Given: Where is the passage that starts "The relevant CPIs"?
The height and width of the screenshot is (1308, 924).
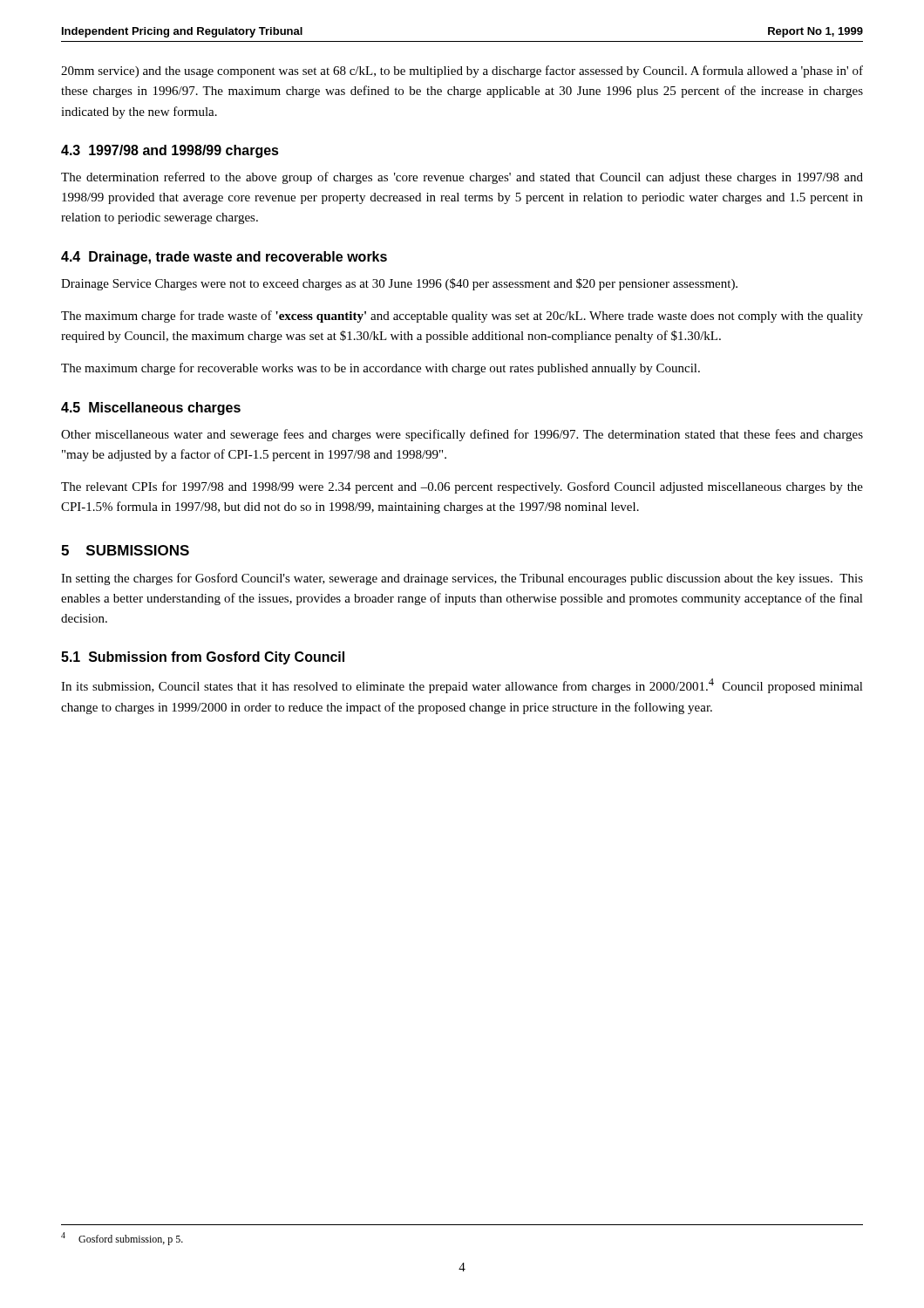Looking at the screenshot, I should tap(462, 497).
